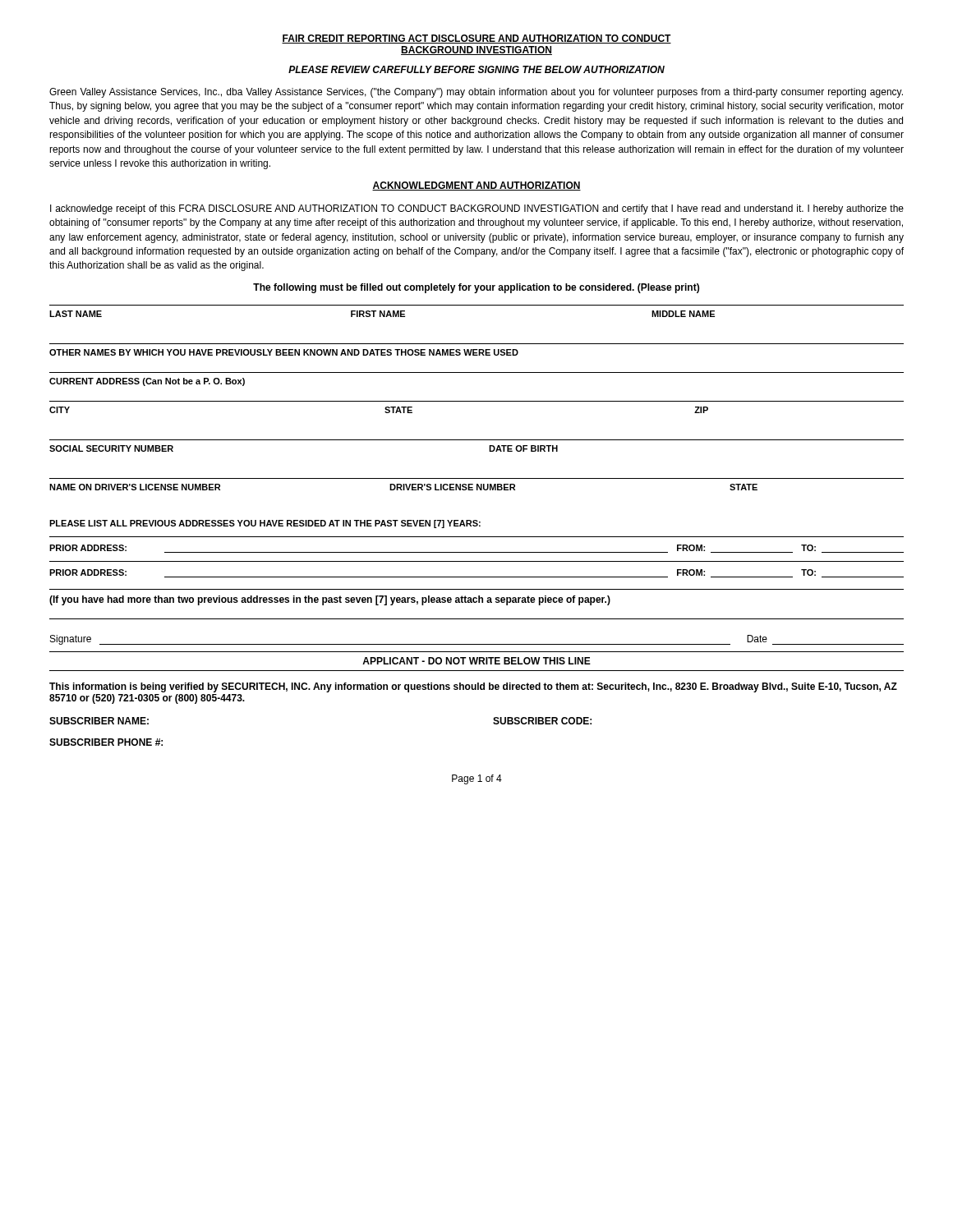Click on the block starting "CURRENT ADDRESS (Can"
This screenshot has height=1232, width=953.
tap(476, 381)
